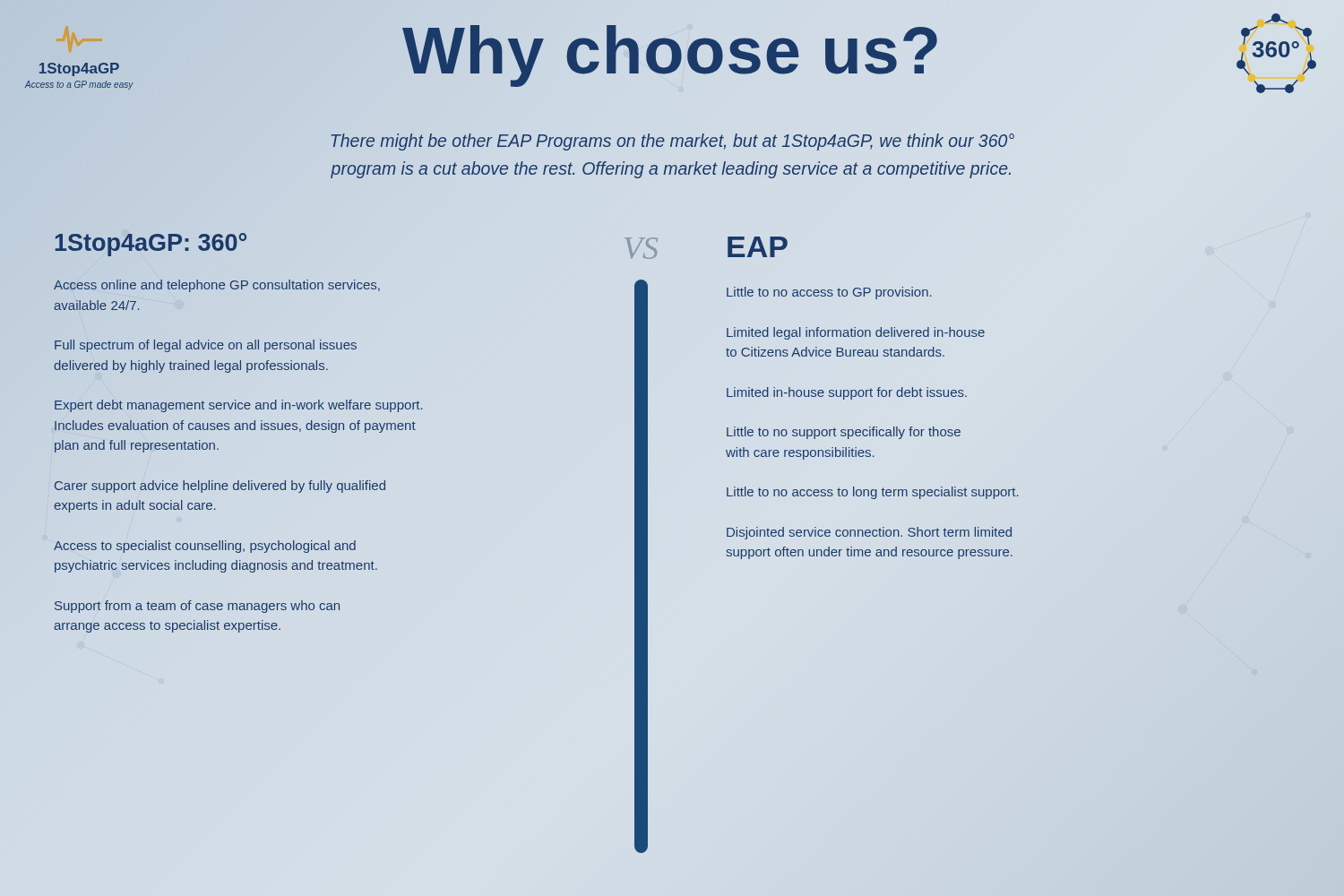Viewport: 1344px width, 896px height.
Task: Where is the passage that starts "Full spectrum of"?
Action: click(205, 355)
